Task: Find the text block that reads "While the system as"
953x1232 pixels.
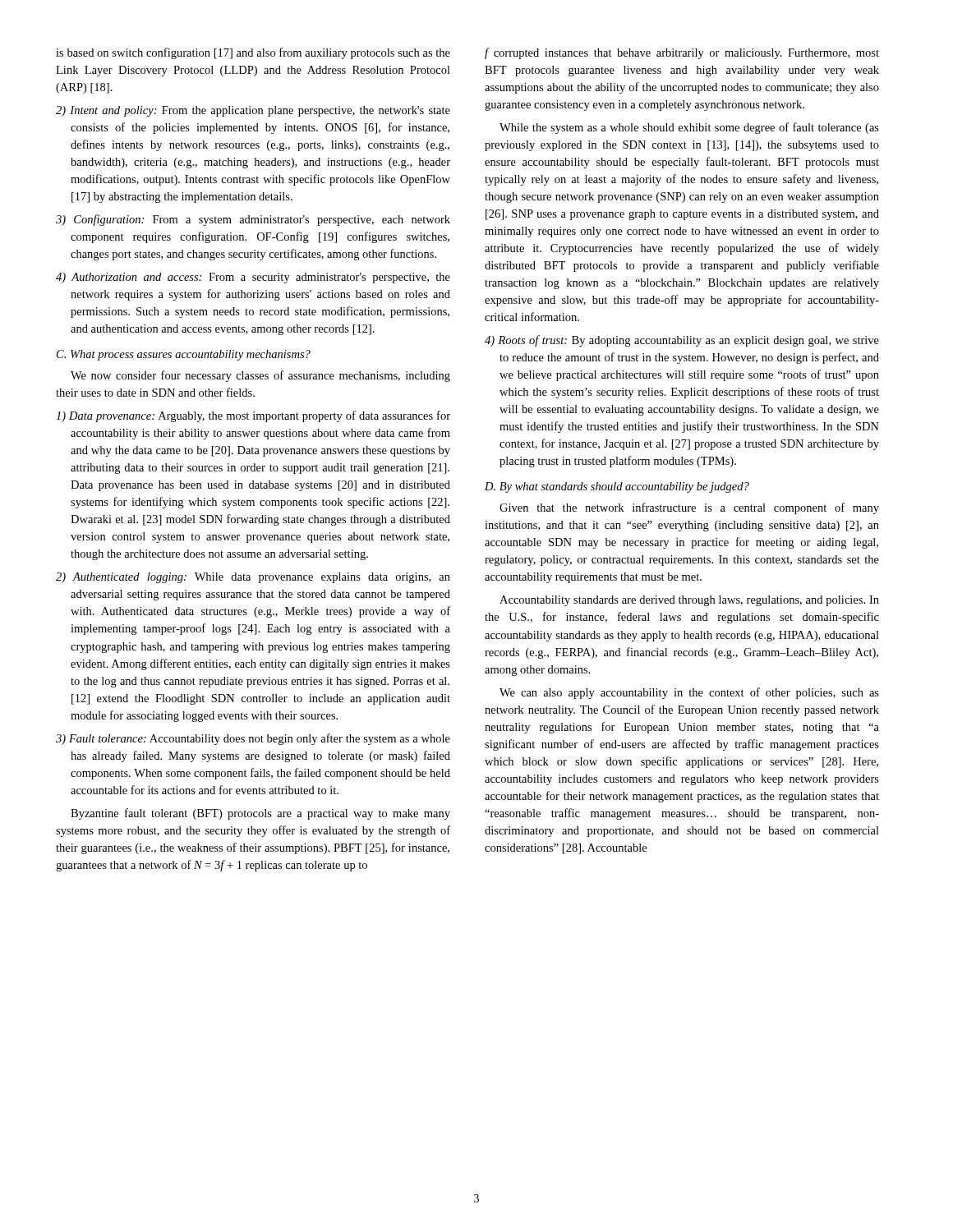Action: 682,223
